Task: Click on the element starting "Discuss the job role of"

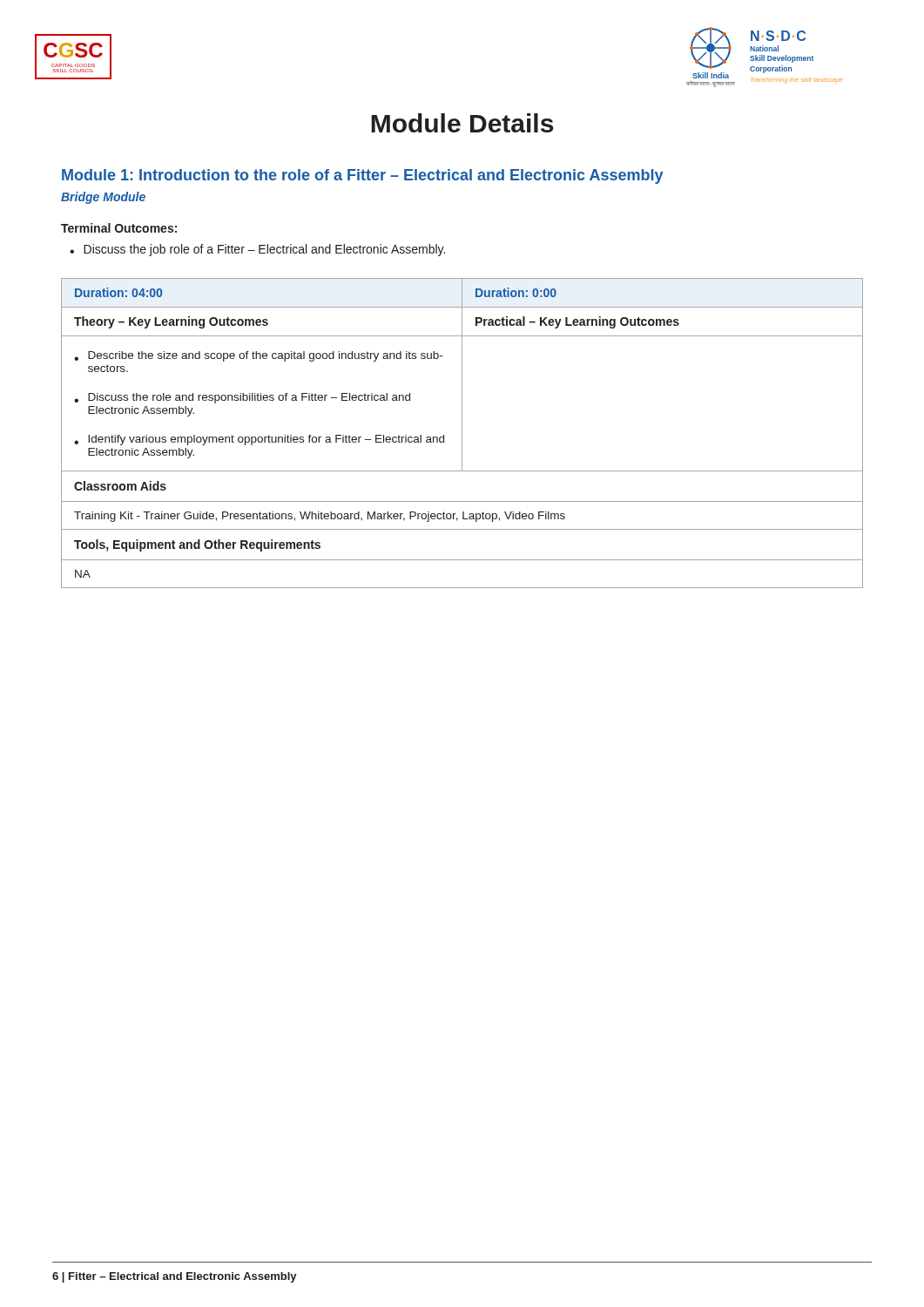Action: 265,249
